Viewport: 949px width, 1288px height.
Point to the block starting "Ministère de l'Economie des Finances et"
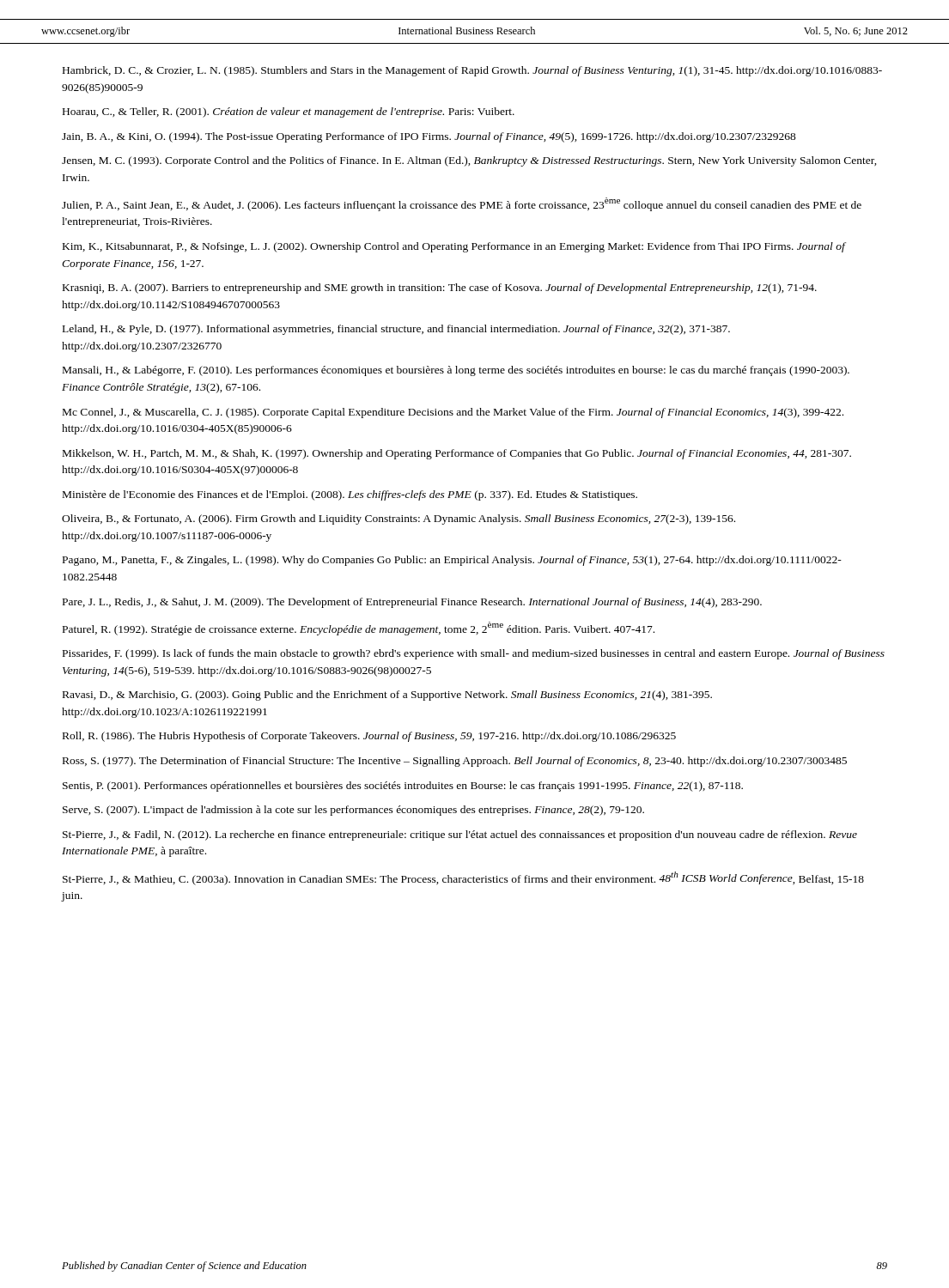350,494
